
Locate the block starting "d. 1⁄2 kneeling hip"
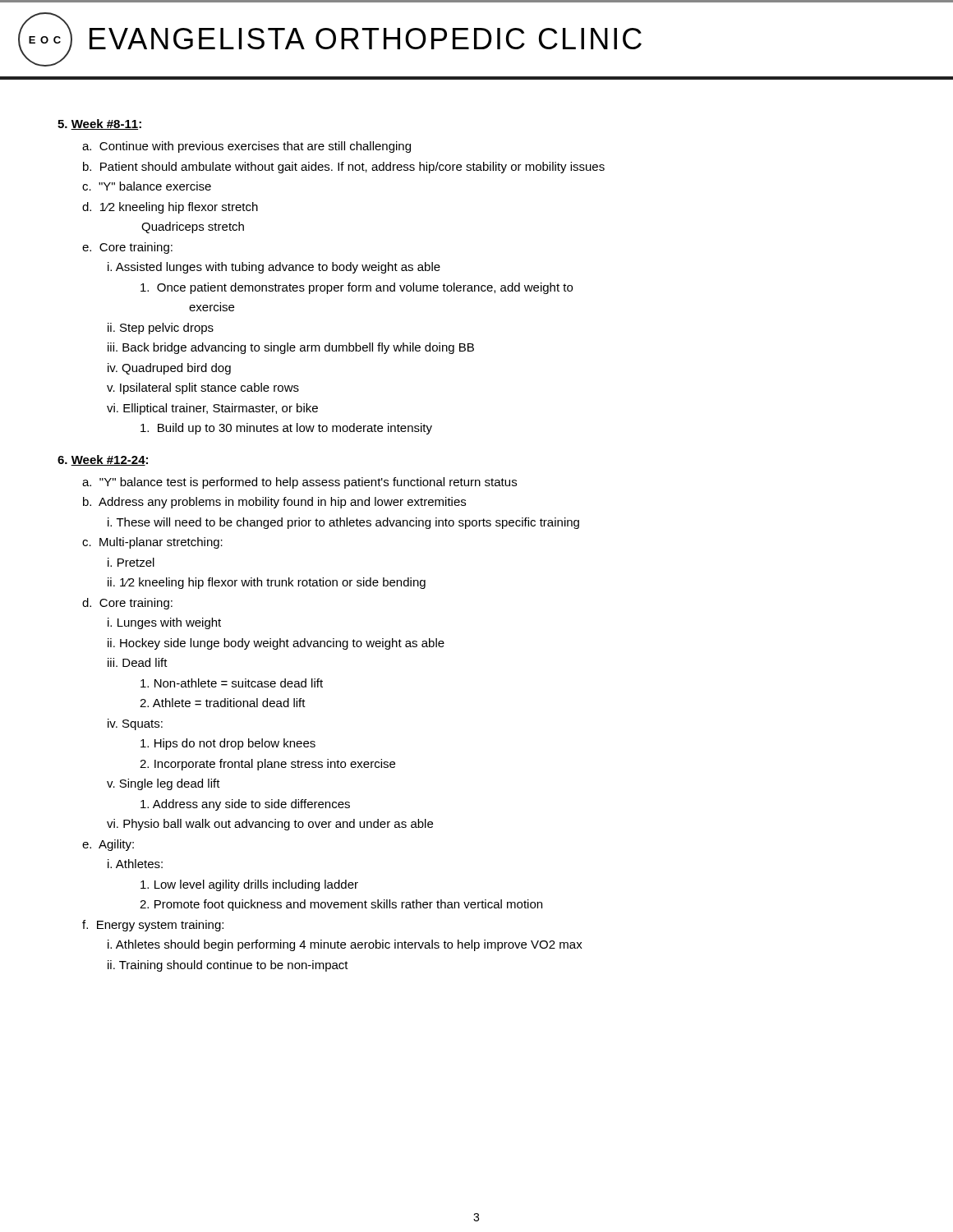tap(170, 206)
